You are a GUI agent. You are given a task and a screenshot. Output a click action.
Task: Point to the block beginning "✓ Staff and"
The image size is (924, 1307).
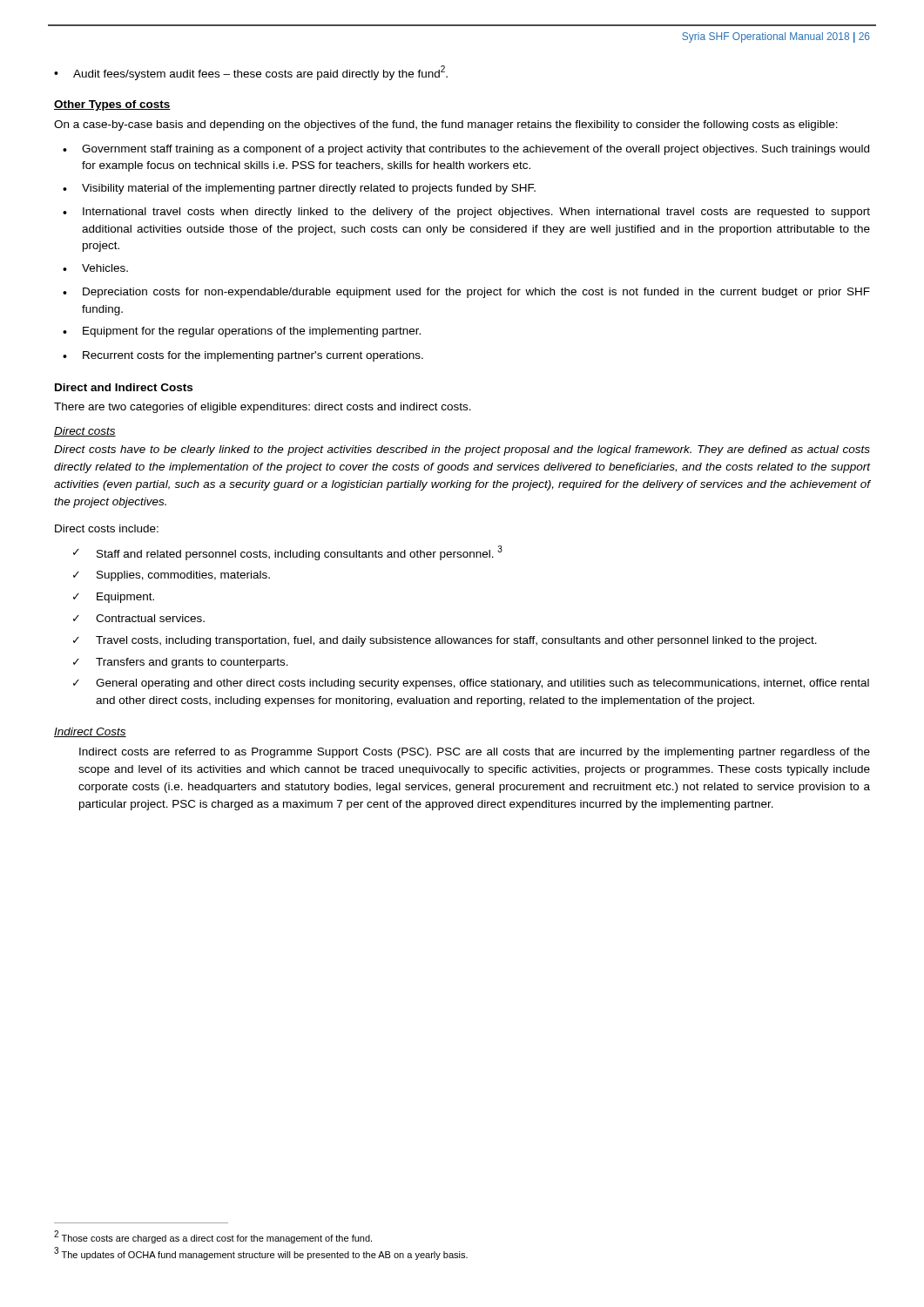coord(471,553)
